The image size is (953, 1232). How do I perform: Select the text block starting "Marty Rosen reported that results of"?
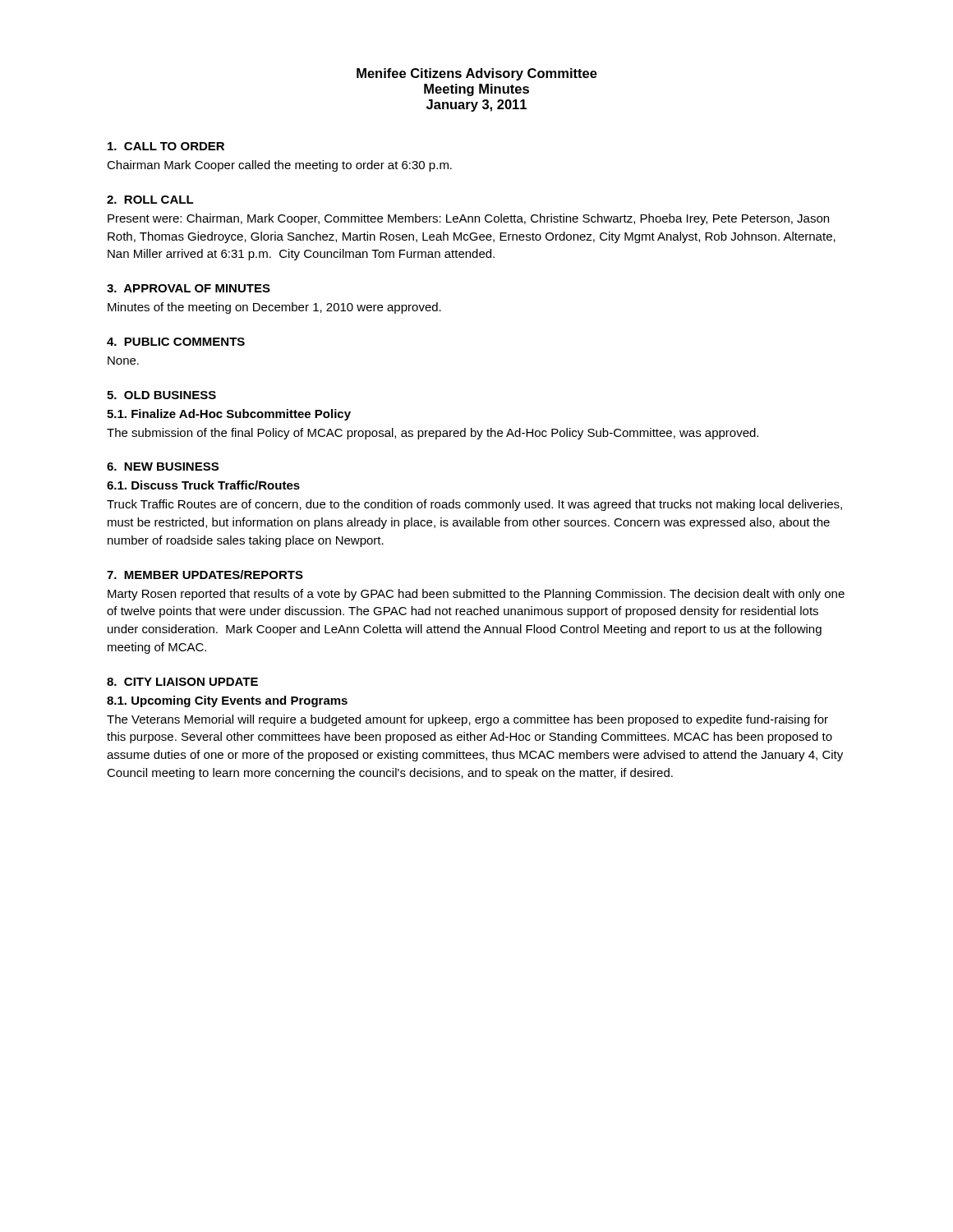click(x=476, y=620)
